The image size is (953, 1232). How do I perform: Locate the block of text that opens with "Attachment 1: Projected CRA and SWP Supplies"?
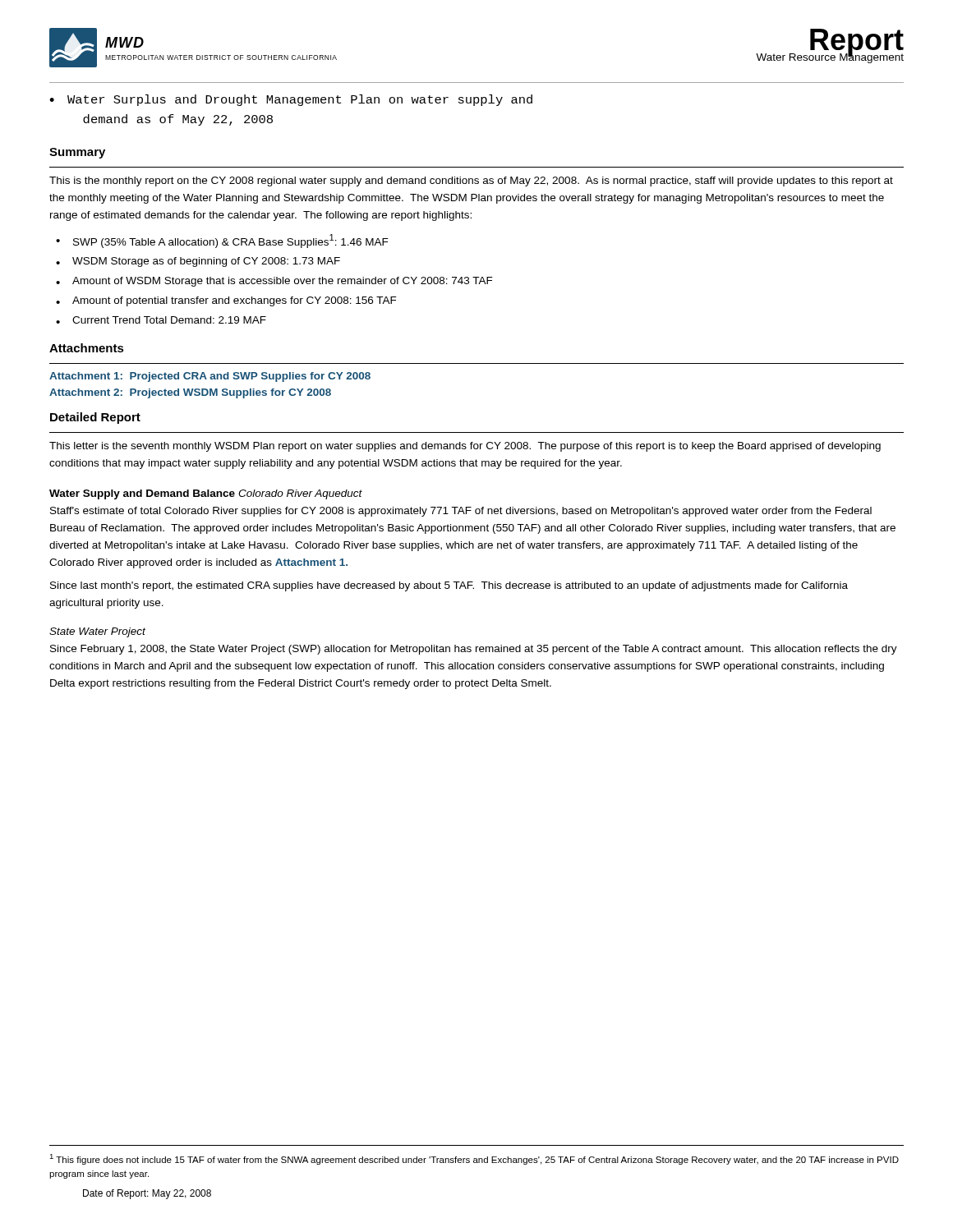click(x=210, y=376)
